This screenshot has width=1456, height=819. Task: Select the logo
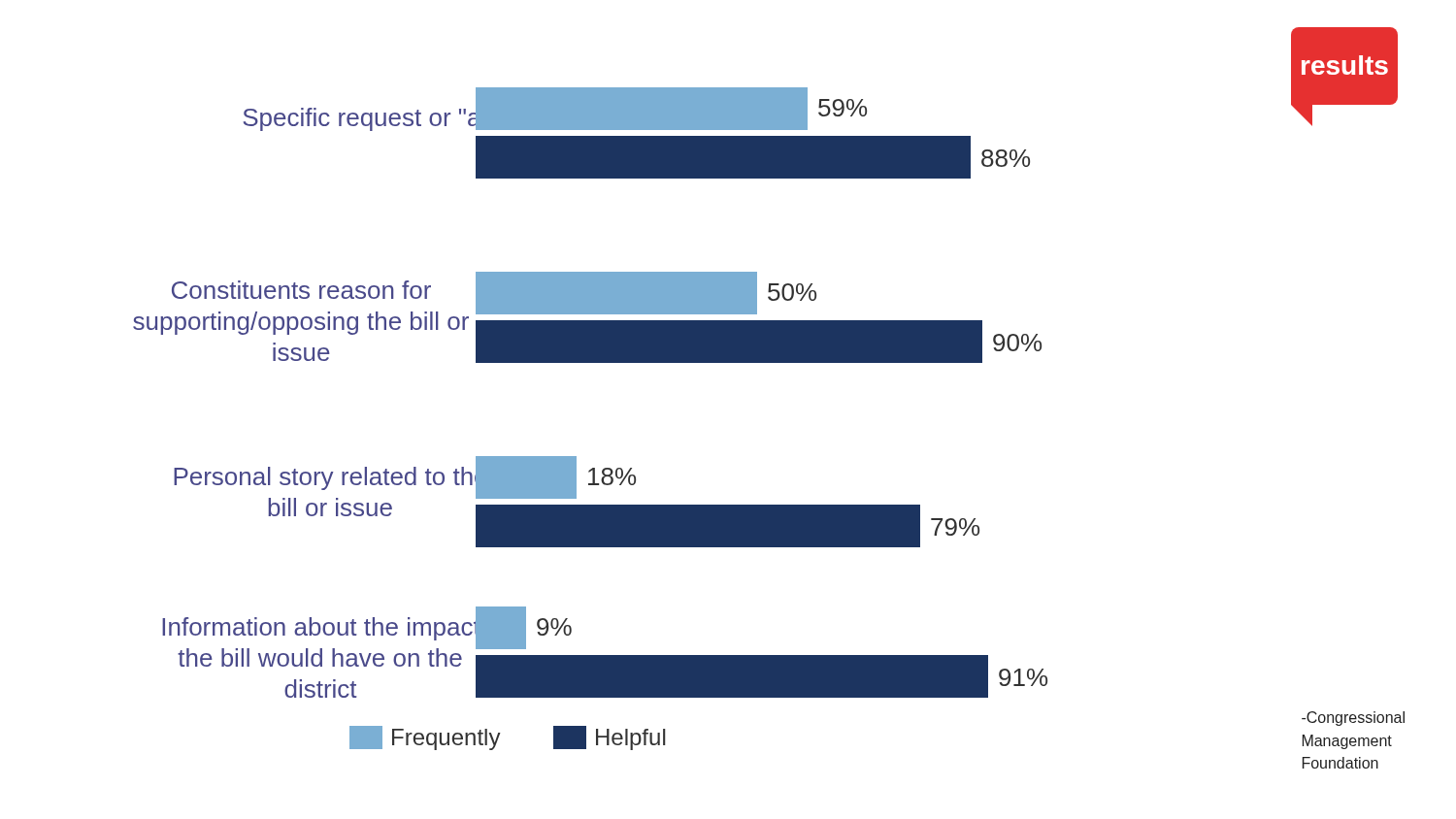1345,77
